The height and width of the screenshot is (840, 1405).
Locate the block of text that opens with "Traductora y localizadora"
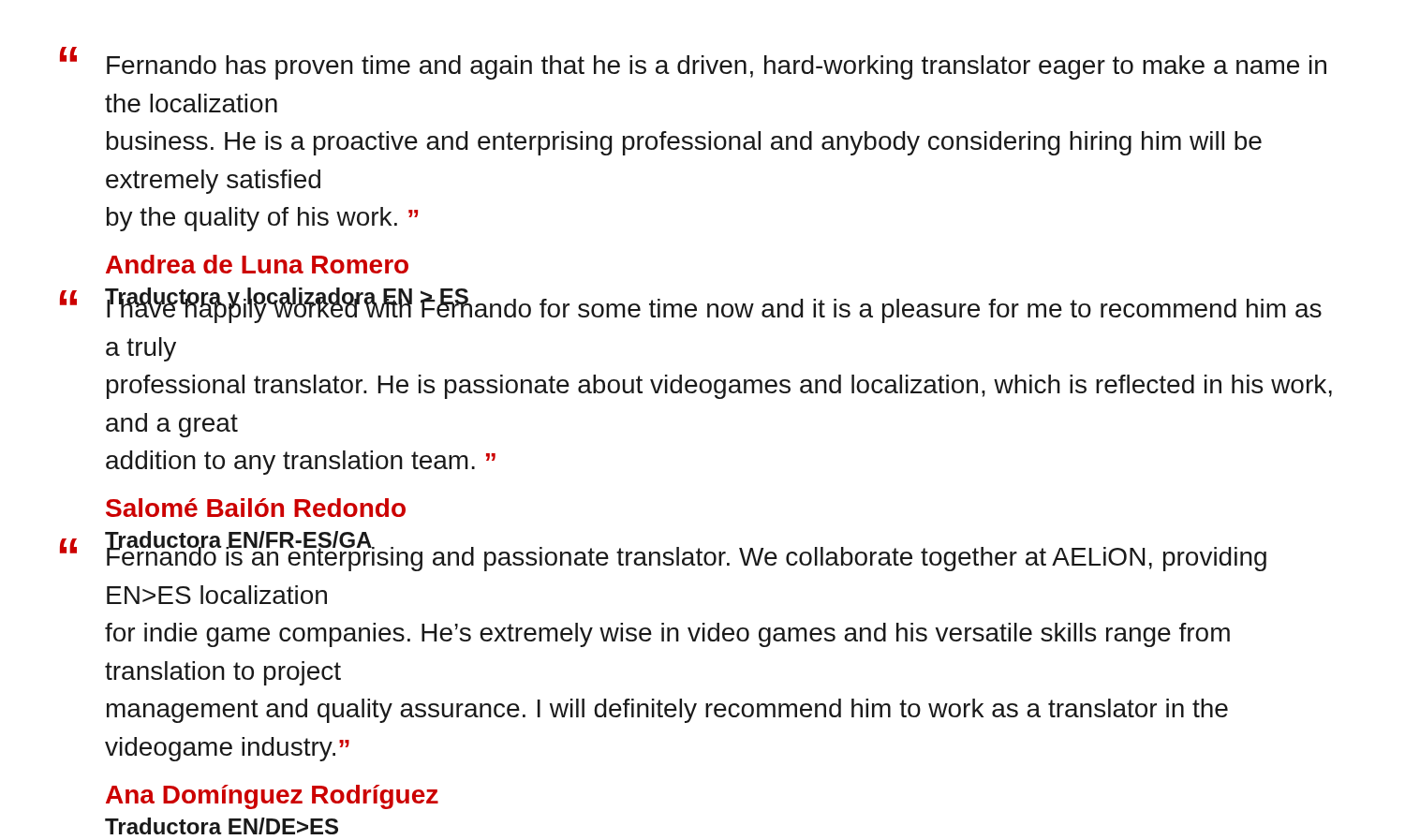(x=287, y=296)
